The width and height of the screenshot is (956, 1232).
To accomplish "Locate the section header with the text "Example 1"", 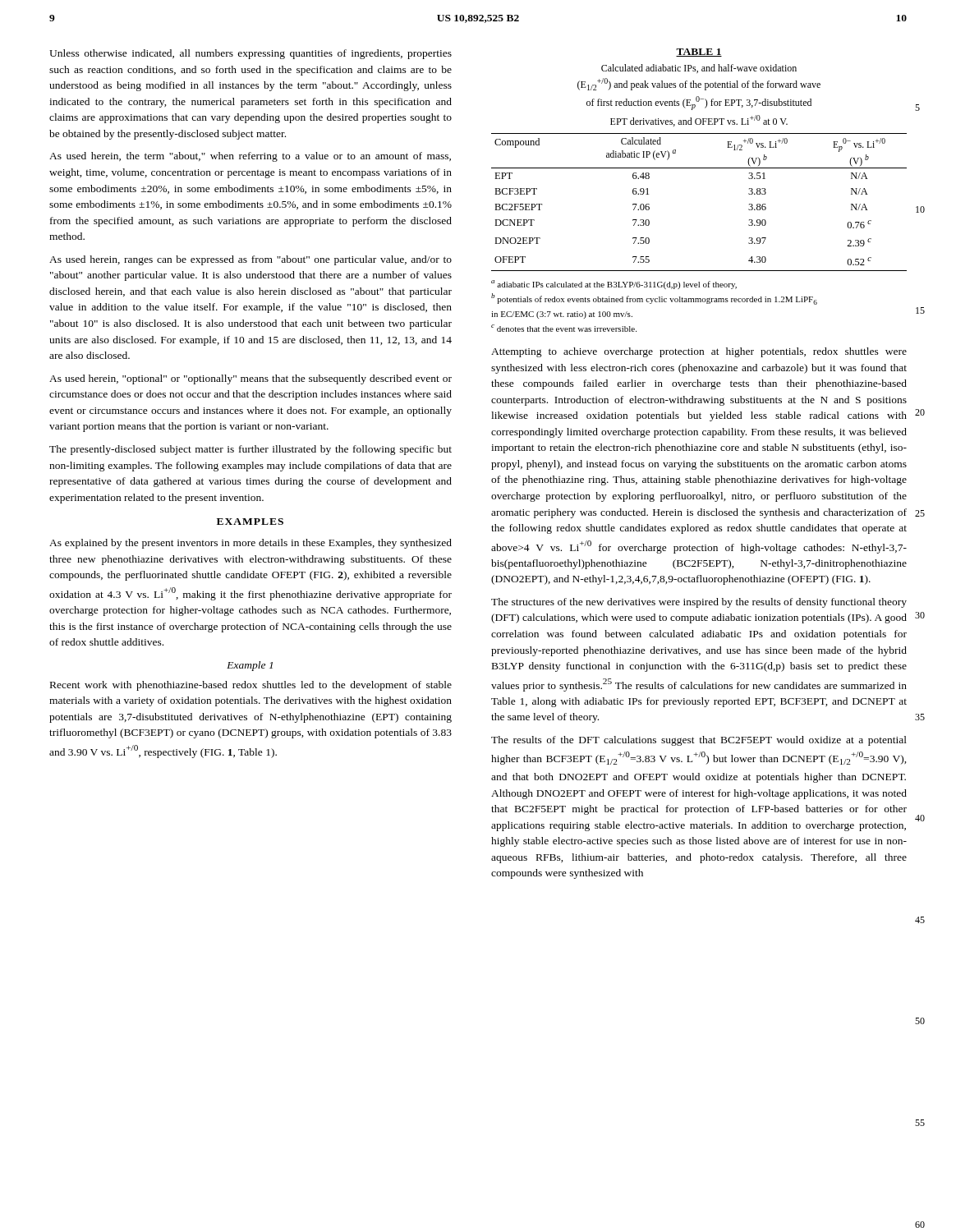I will coord(251,665).
